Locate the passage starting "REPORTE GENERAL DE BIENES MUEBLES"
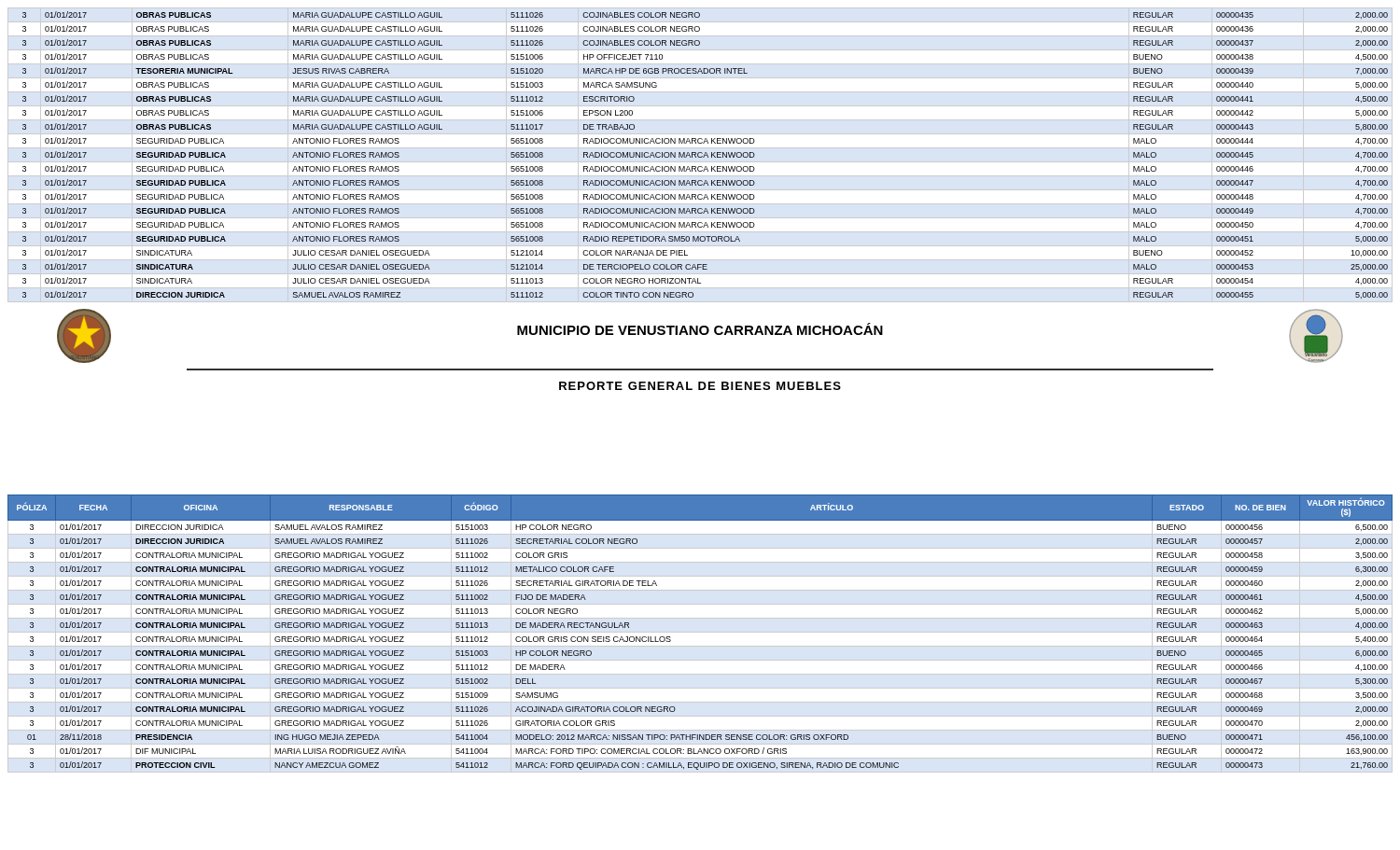The width and height of the screenshot is (1400, 850). click(x=700, y=386)
